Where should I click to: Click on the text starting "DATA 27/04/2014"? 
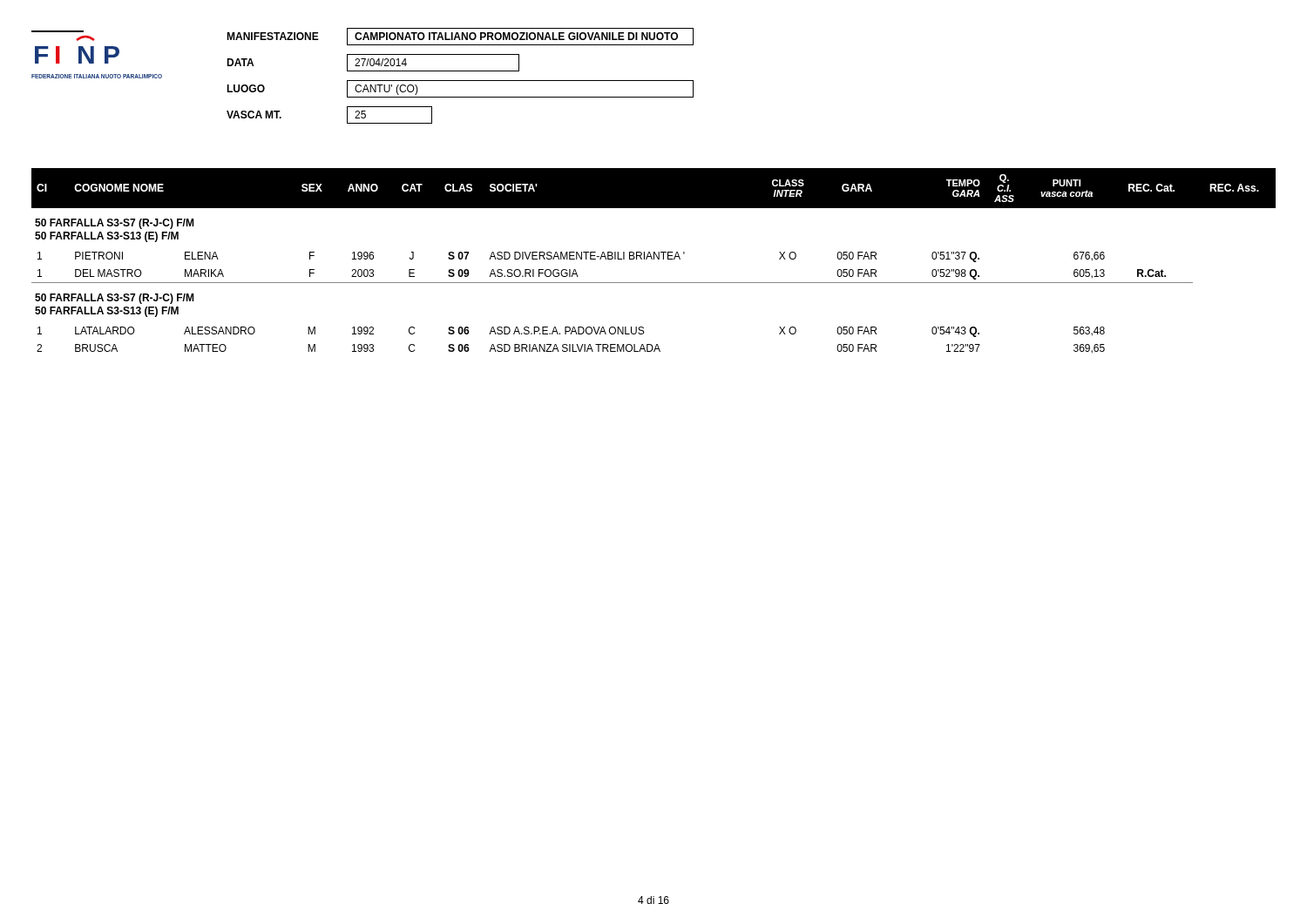(373, 63)
